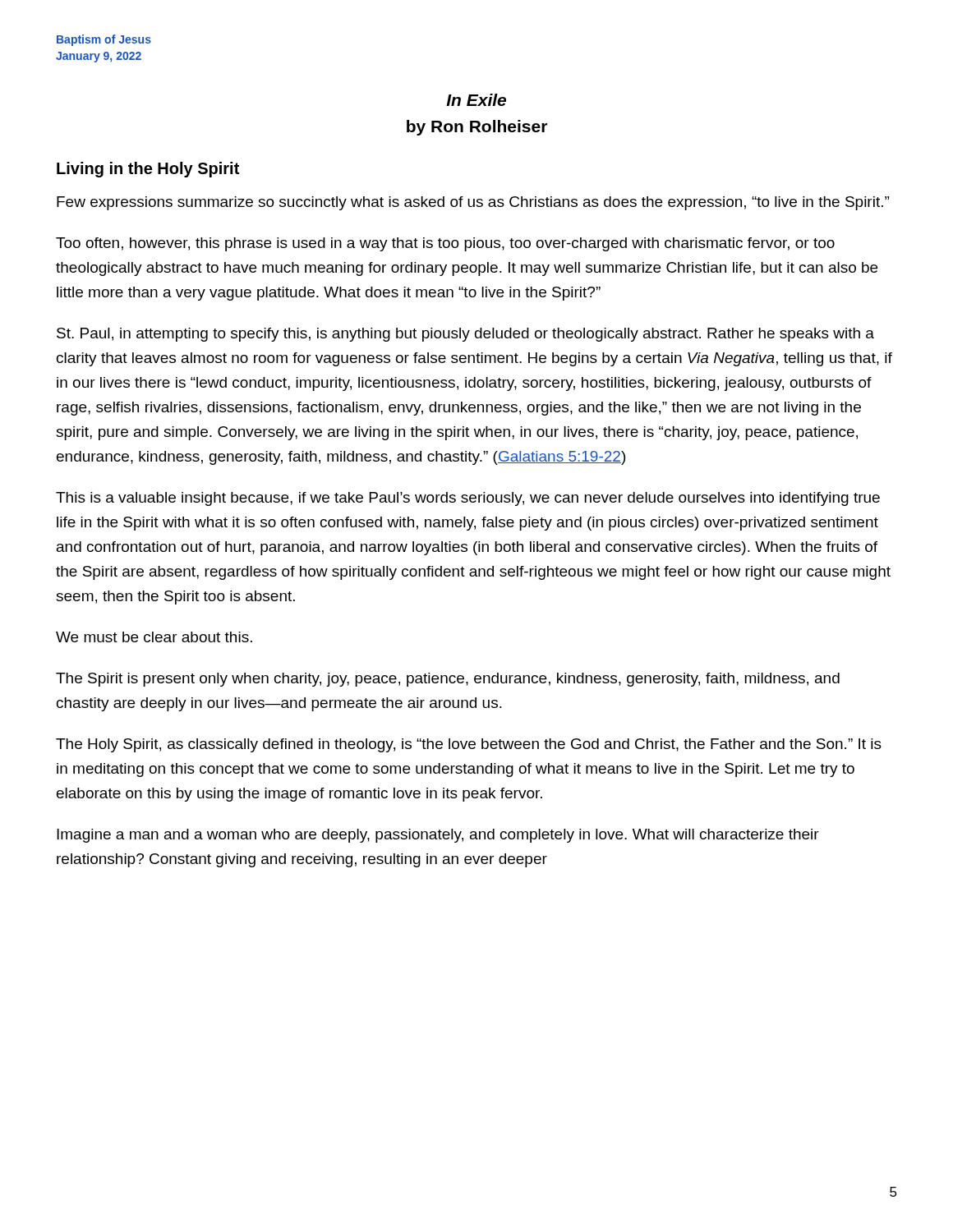
Task: Find the text block containing "The Spirit is present"
Action: point(476,691)
